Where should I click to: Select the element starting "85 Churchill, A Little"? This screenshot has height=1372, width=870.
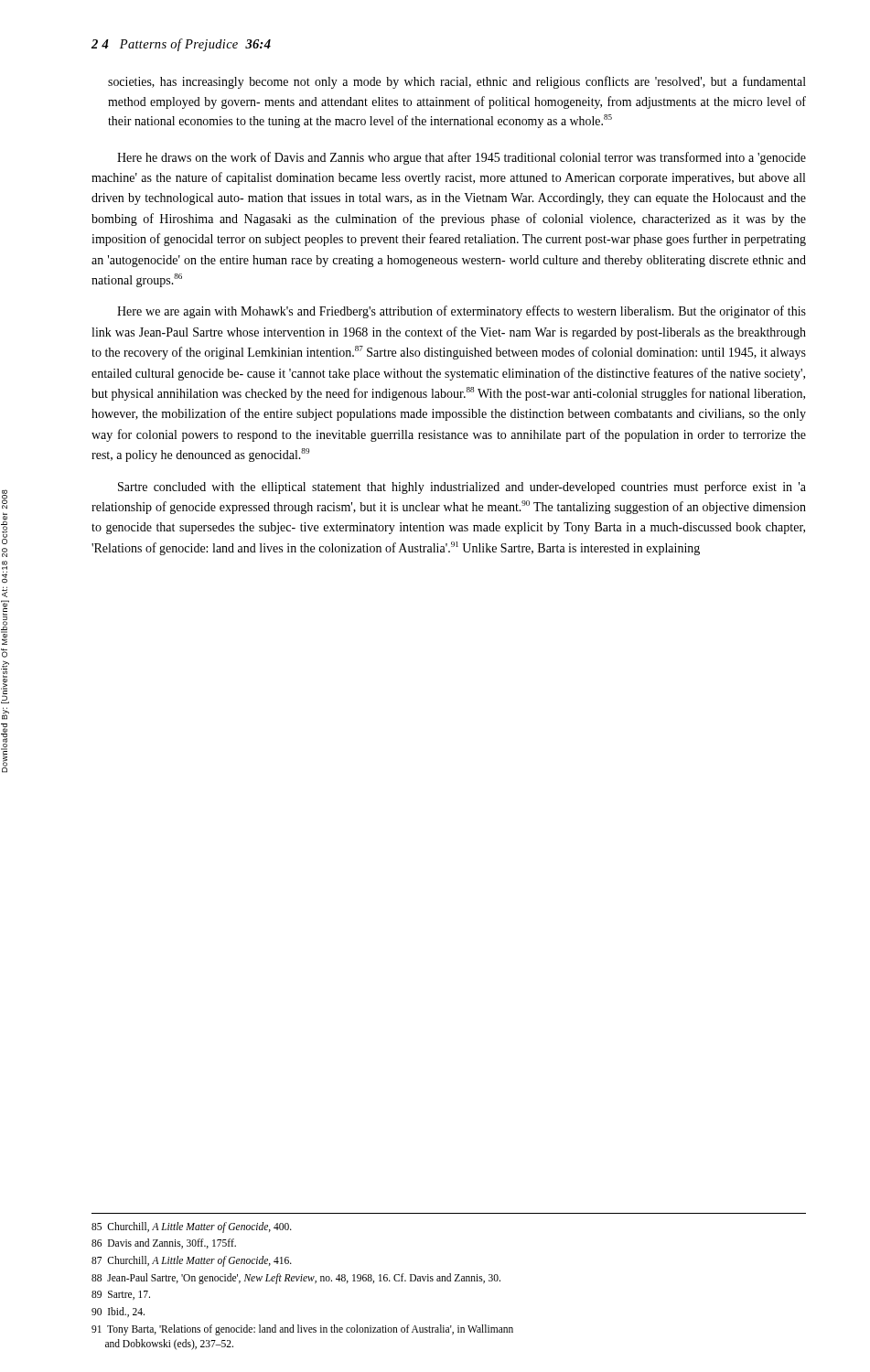pyautogui.click(x=192, y=1226)
